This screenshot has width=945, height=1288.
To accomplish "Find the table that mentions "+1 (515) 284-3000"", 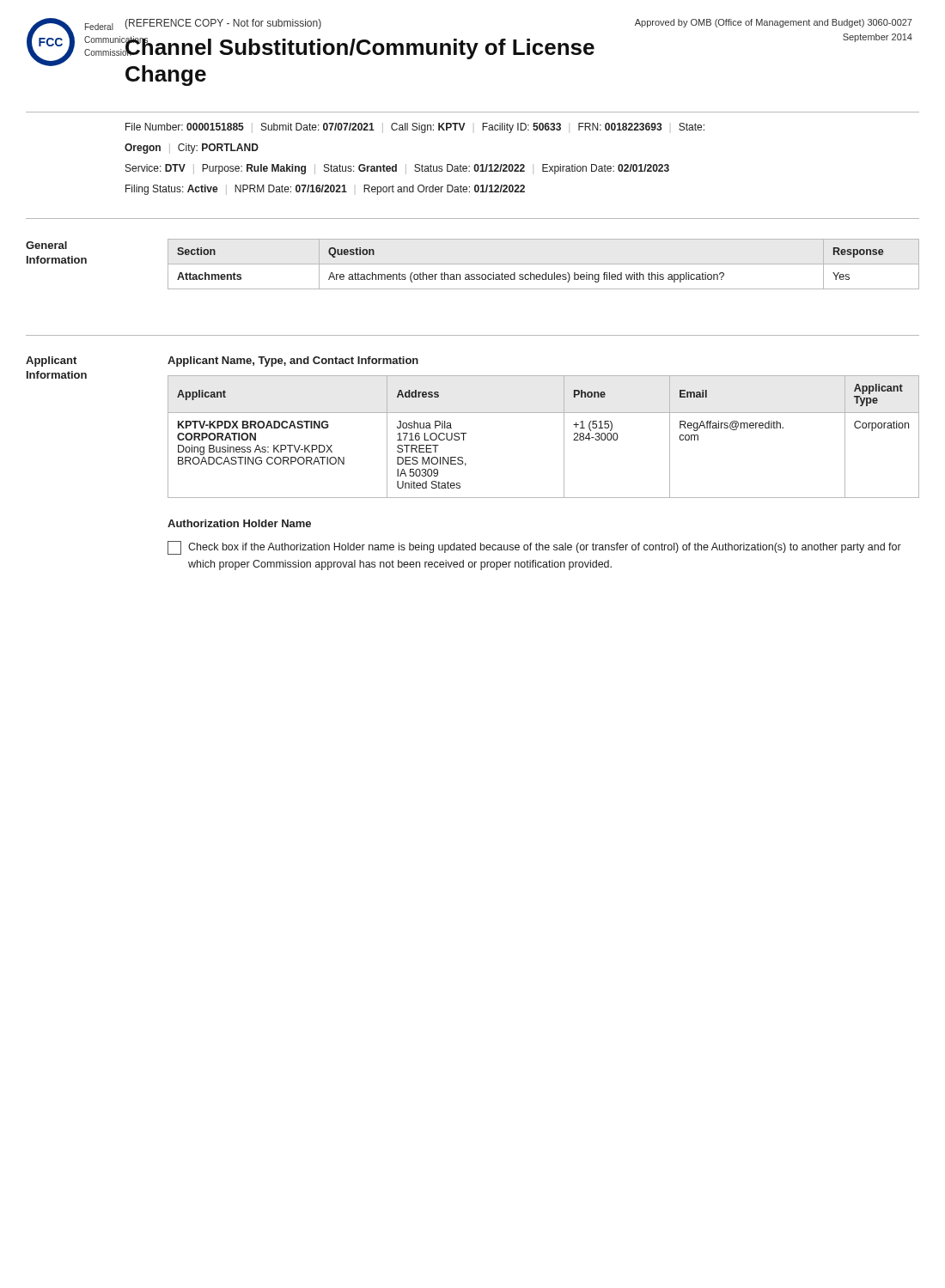I will (x=543, y=437).
